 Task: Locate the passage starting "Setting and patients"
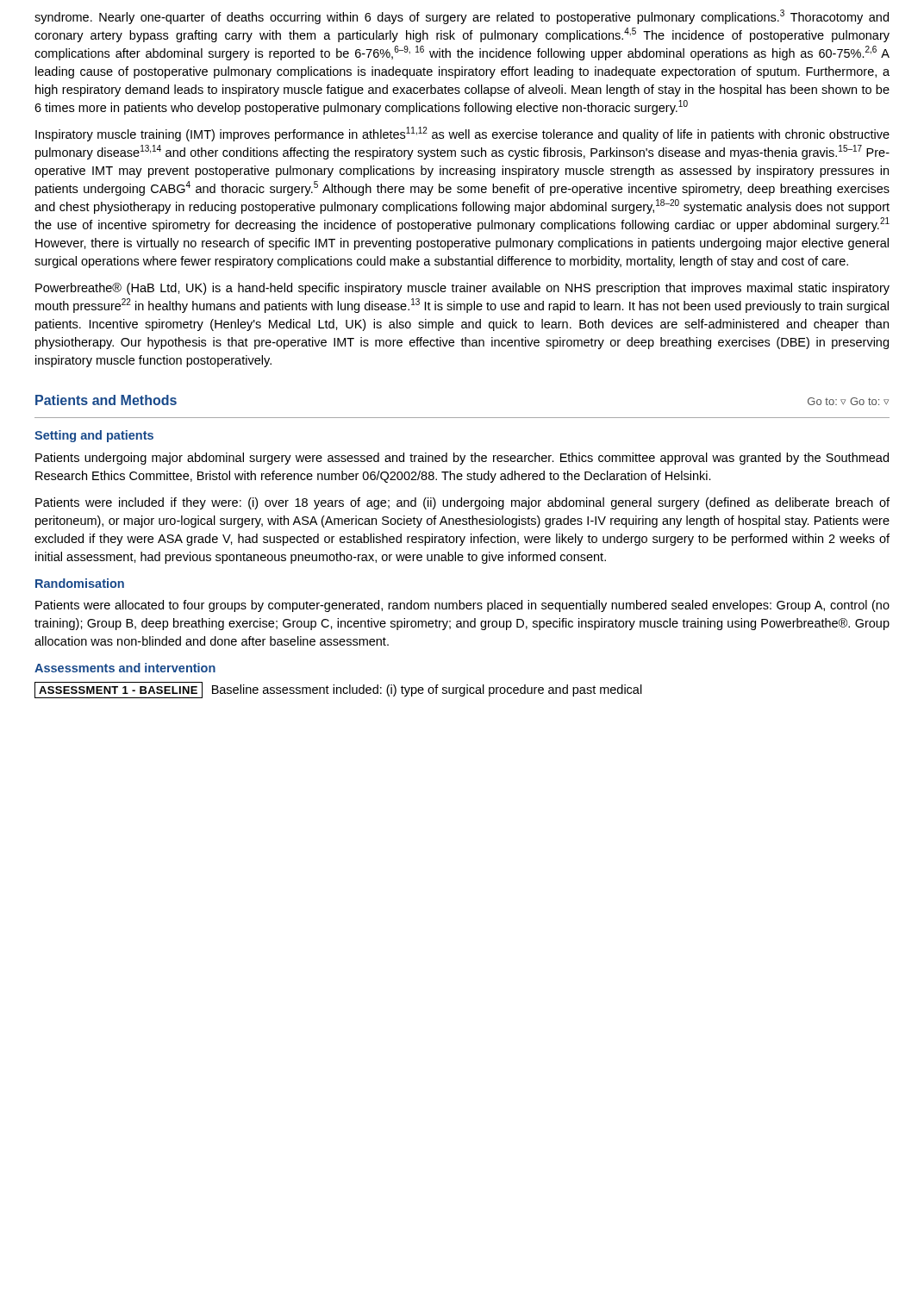94,436
